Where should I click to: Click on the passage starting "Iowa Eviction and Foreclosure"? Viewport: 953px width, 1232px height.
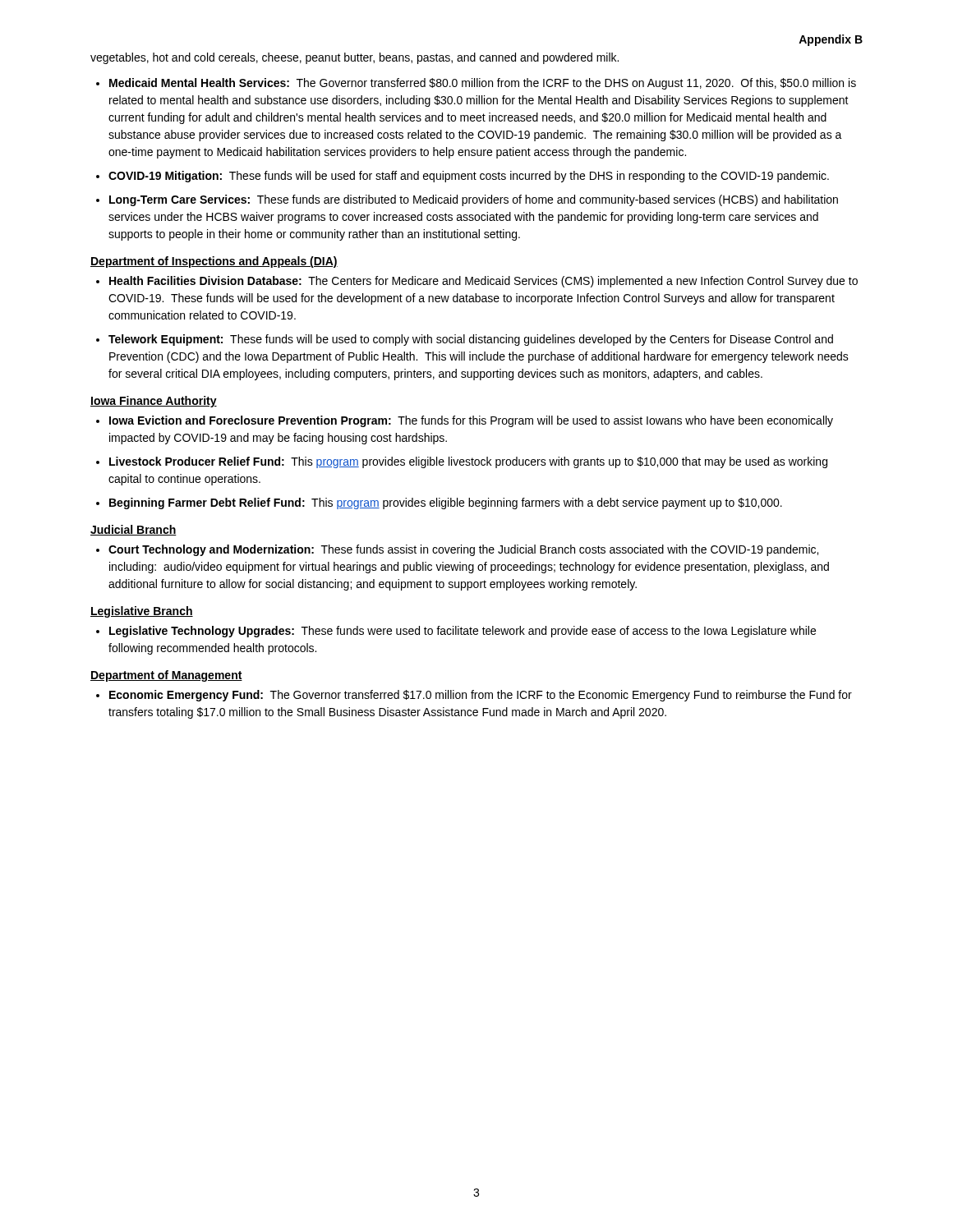coord(471,429)
